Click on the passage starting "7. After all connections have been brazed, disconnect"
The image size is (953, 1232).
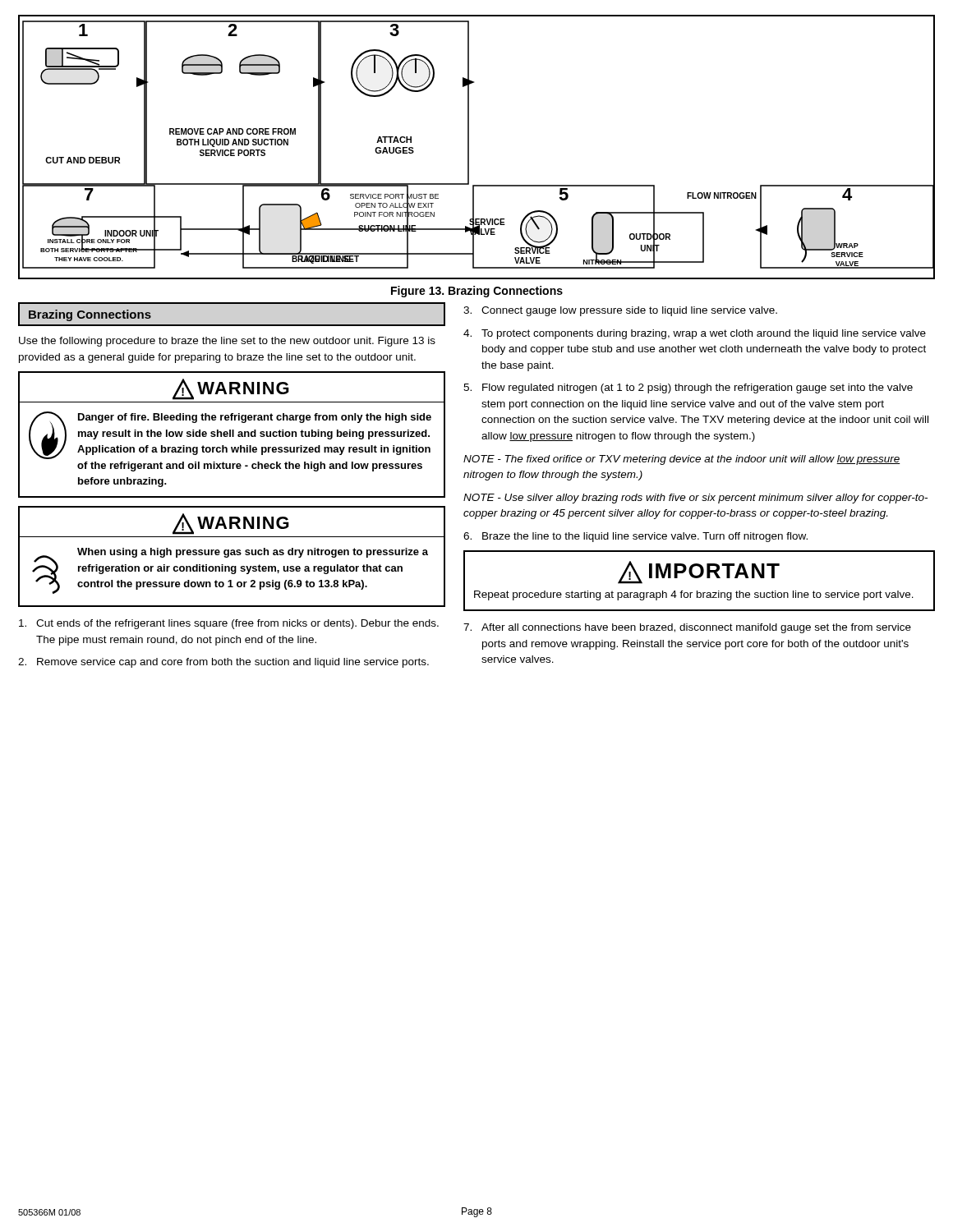pyautogui.click(x=699, y=644)
